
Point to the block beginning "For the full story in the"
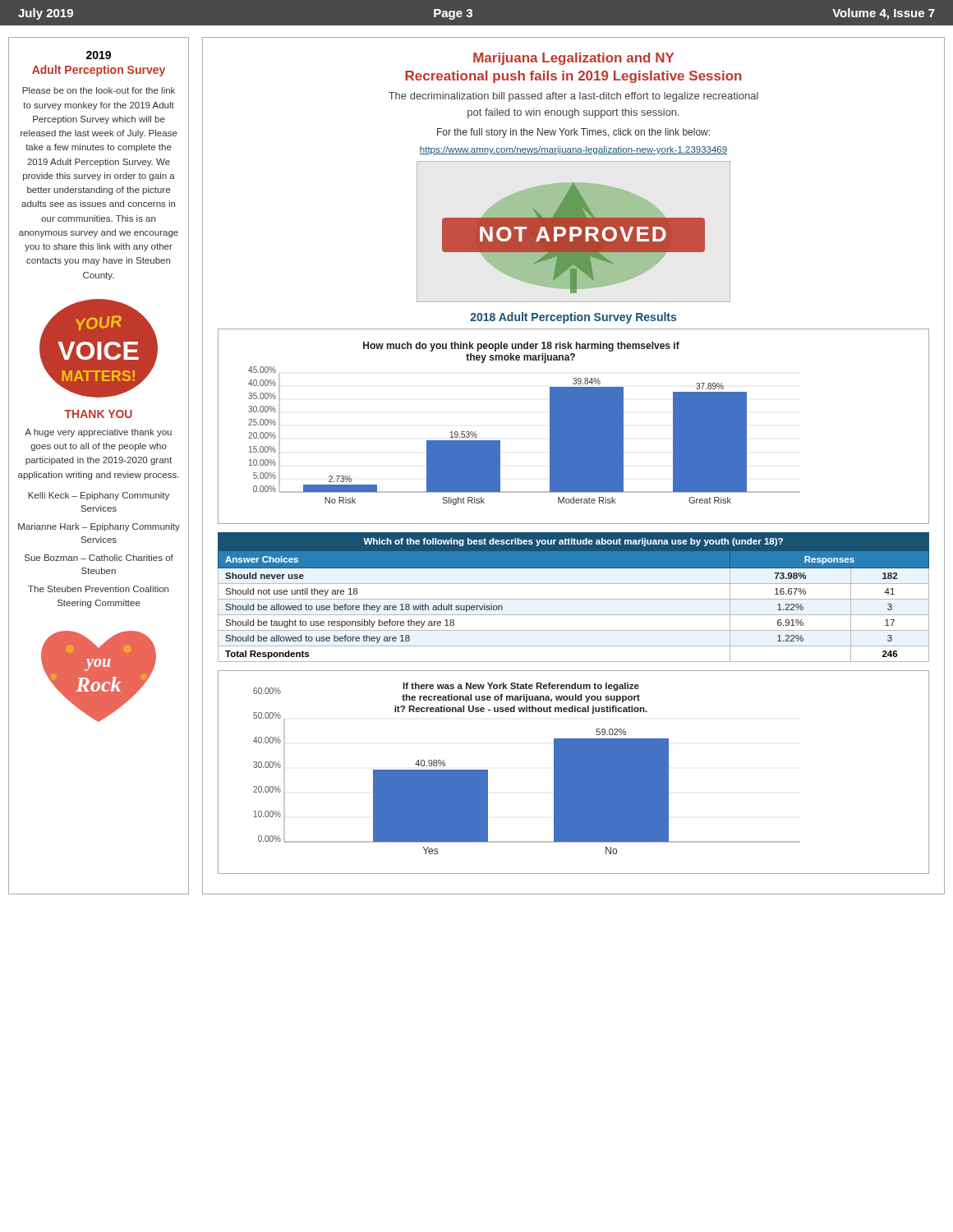[573, 132]
